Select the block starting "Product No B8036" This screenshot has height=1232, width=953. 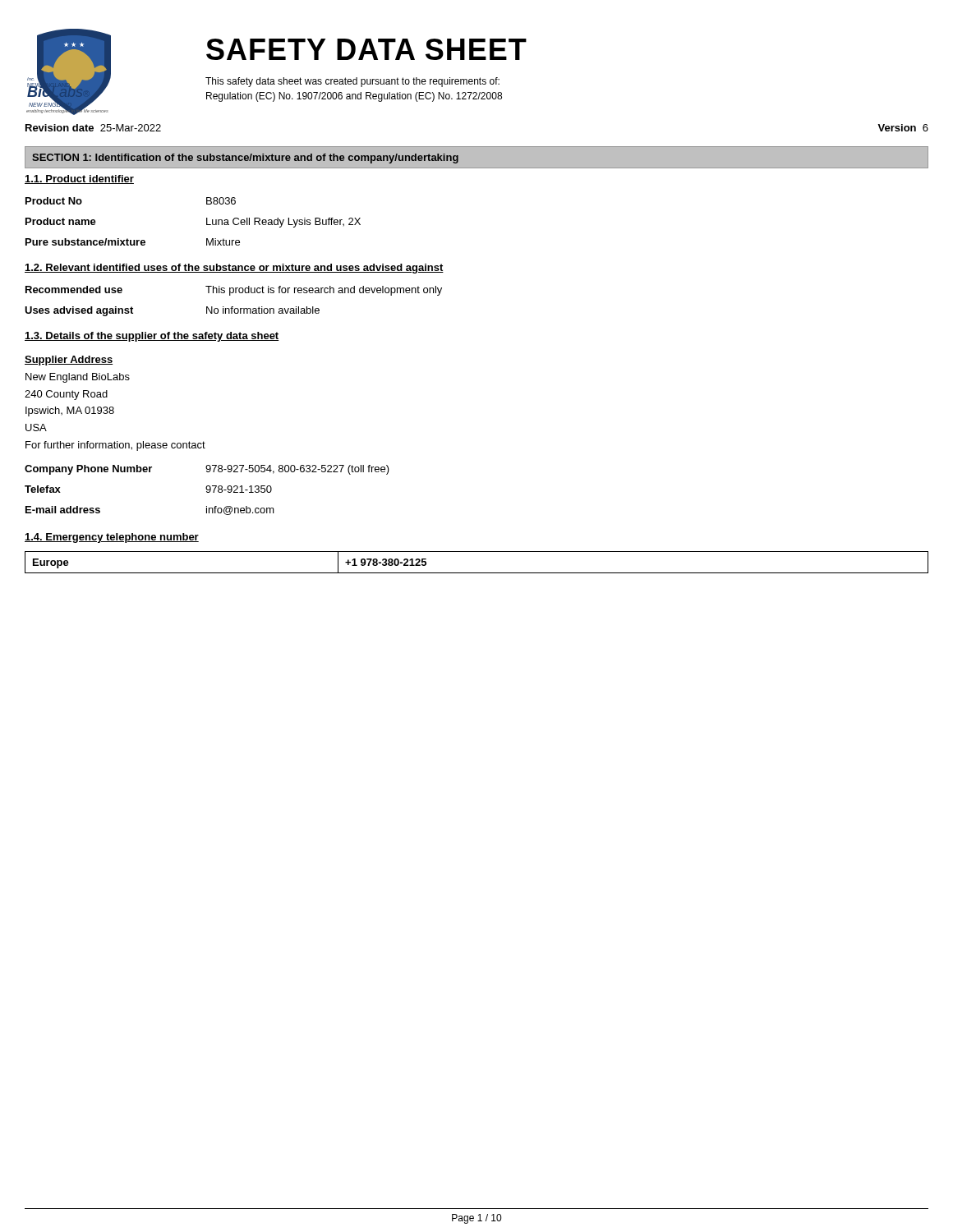[x=53, y=201]
